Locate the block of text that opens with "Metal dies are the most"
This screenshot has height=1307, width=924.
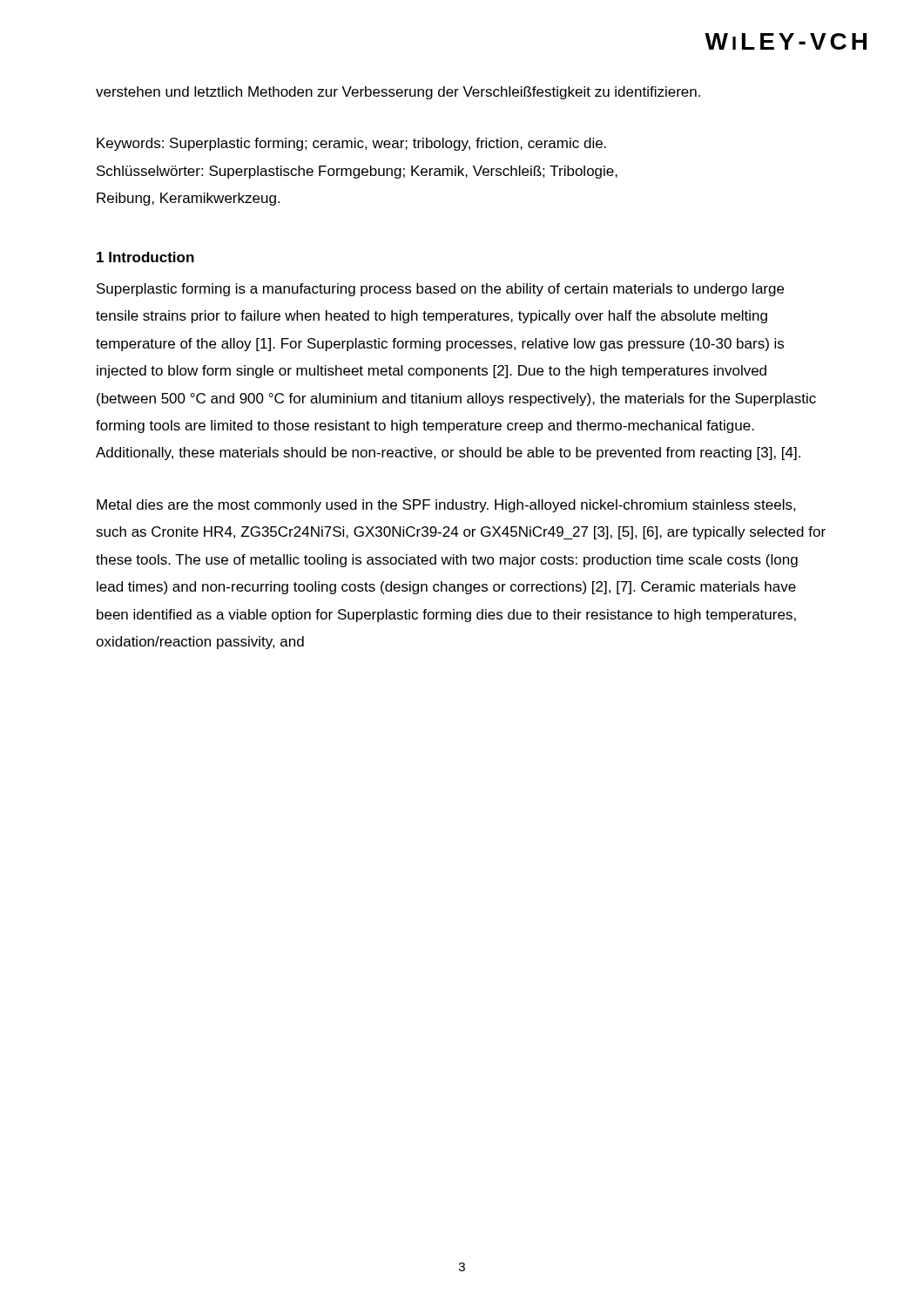coord(461,573)
